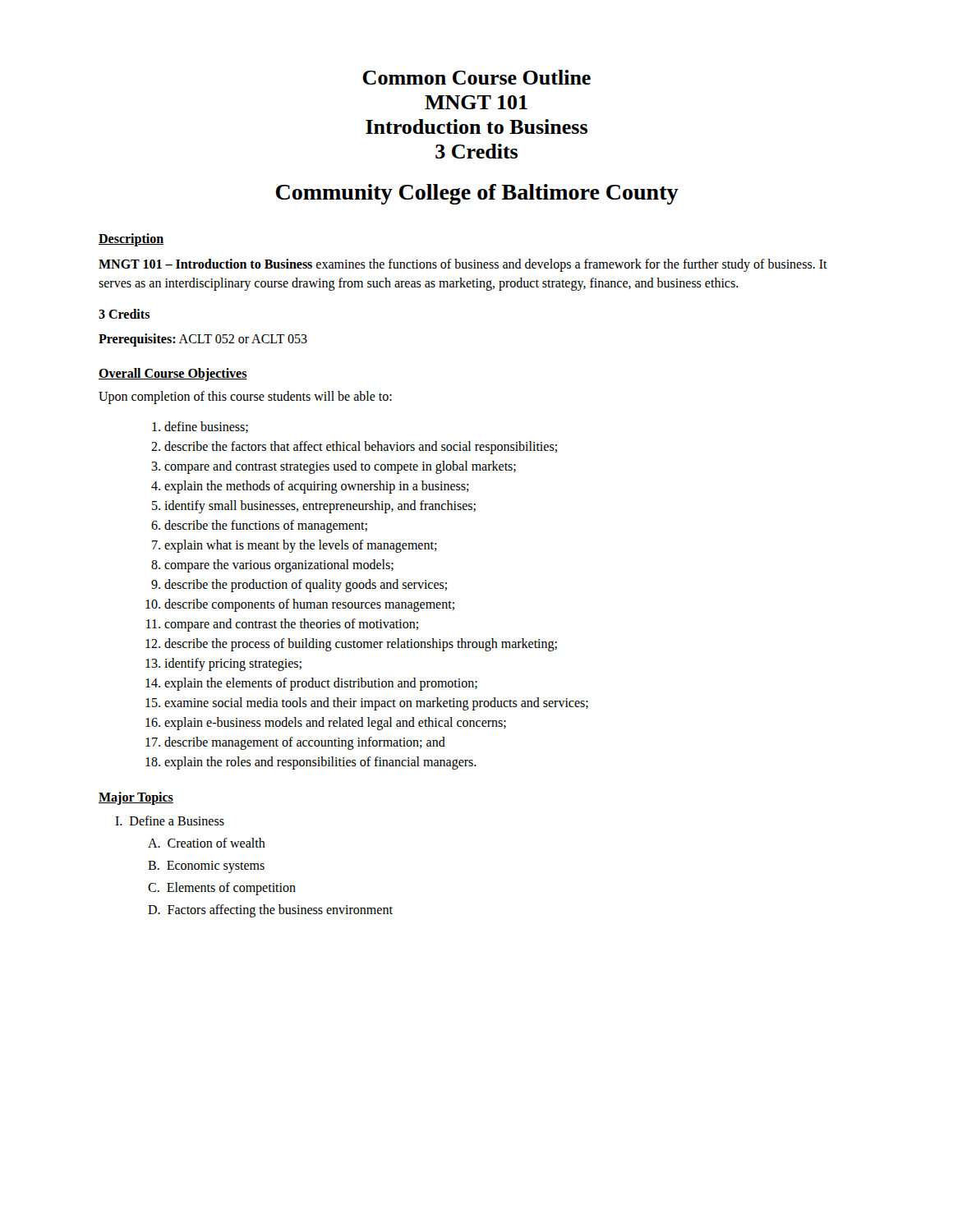Find the list item that reads "describe the factors"

pyautogui.click(x=509, y=447)
